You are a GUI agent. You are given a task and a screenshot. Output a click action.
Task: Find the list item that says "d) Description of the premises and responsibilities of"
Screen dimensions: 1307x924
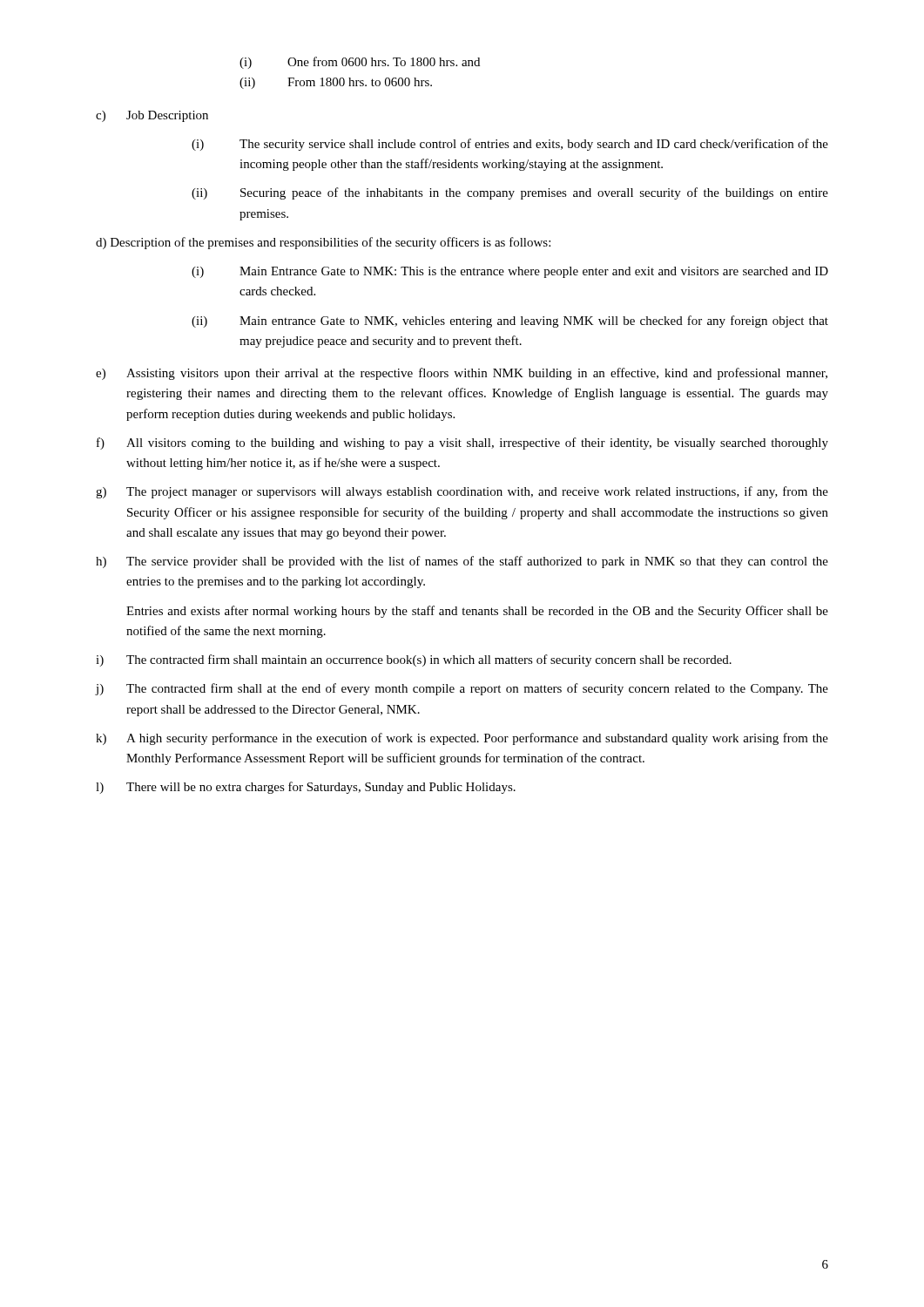324,242
